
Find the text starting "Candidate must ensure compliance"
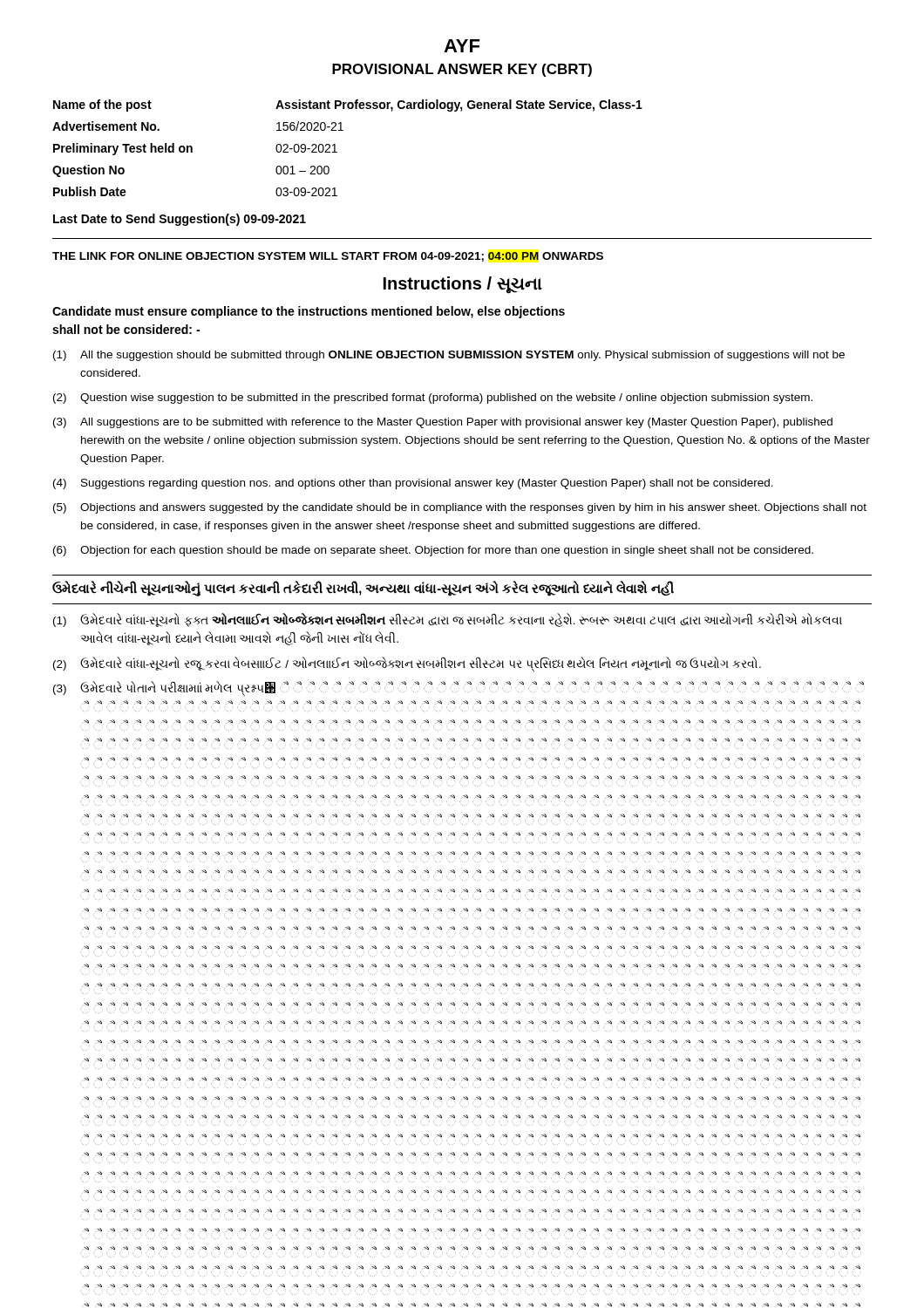309,321
